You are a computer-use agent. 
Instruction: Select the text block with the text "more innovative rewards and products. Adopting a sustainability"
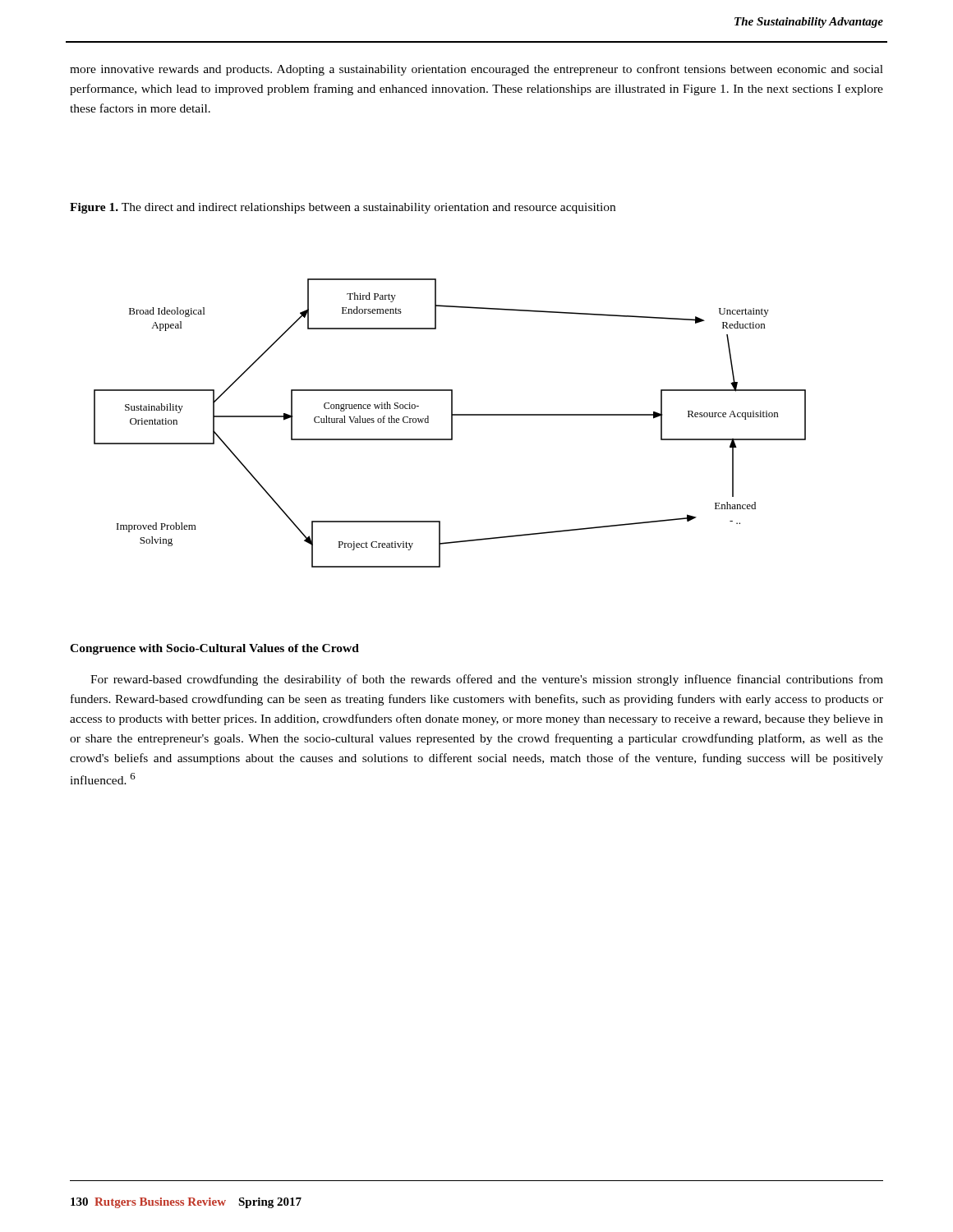pyautogui.click(x=476, y=88)
